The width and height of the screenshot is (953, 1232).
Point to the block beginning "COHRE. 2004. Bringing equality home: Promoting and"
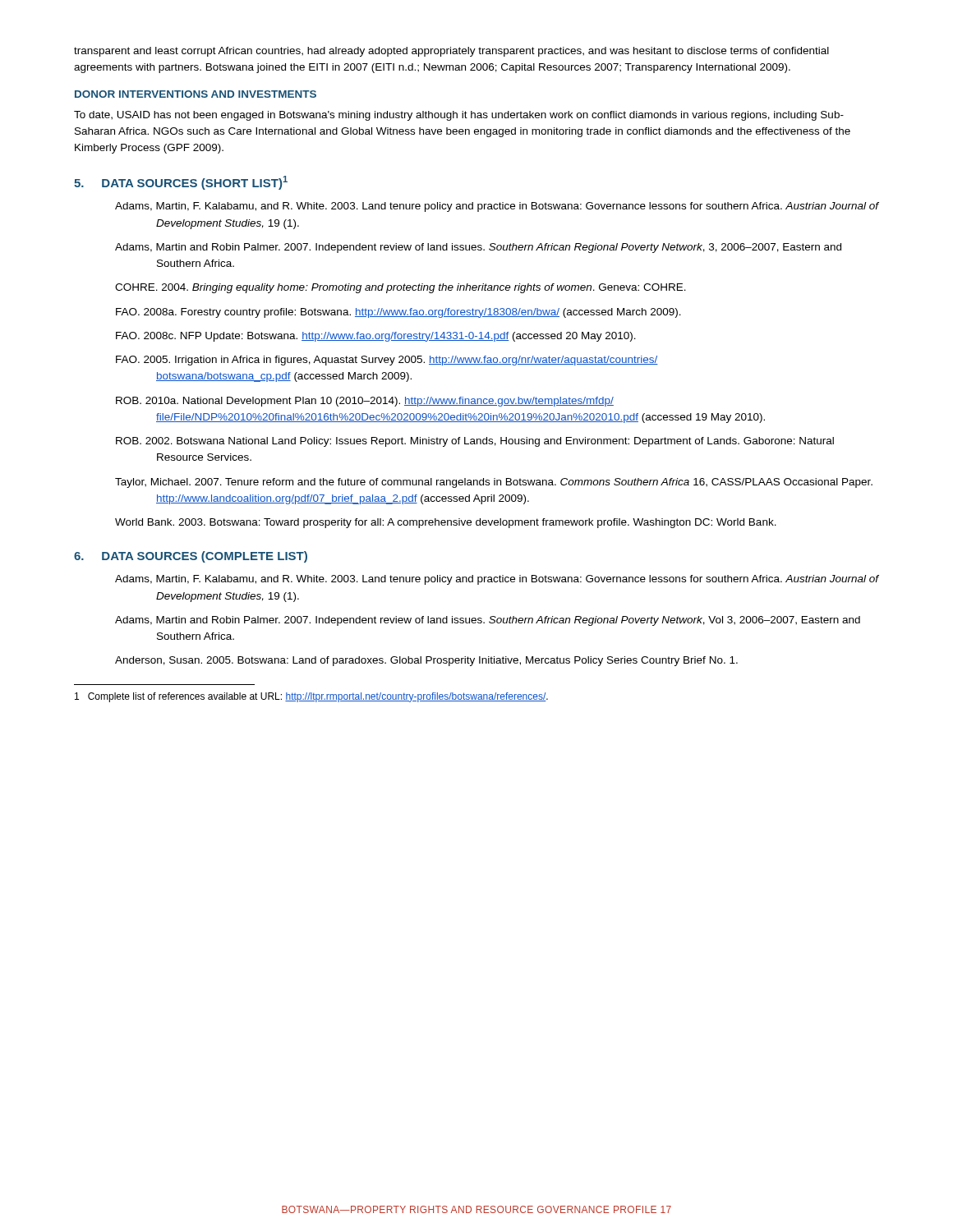pyautogui.click(x=401, y=287)
